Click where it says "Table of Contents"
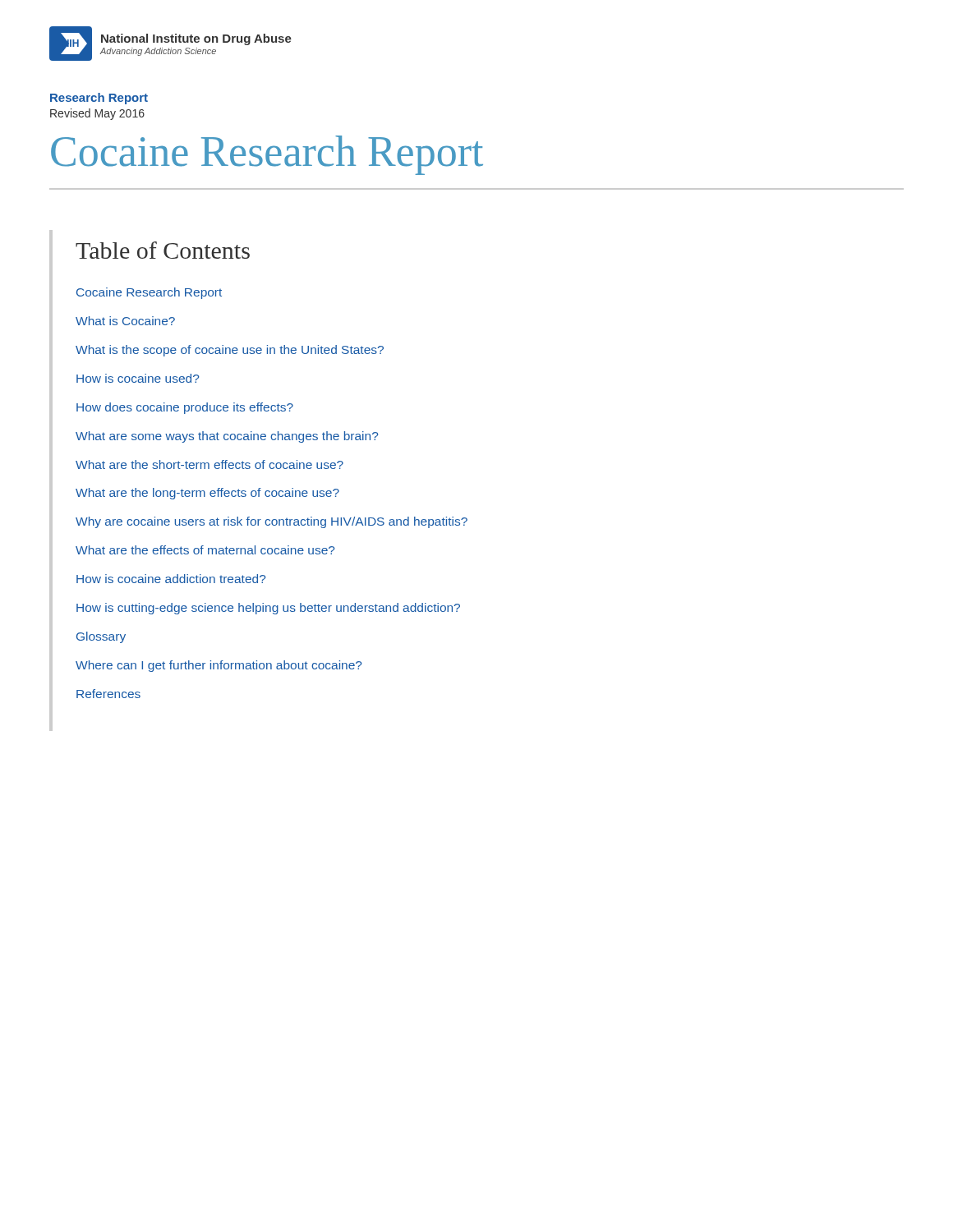 pyautogui.click(x=163, y=250)
